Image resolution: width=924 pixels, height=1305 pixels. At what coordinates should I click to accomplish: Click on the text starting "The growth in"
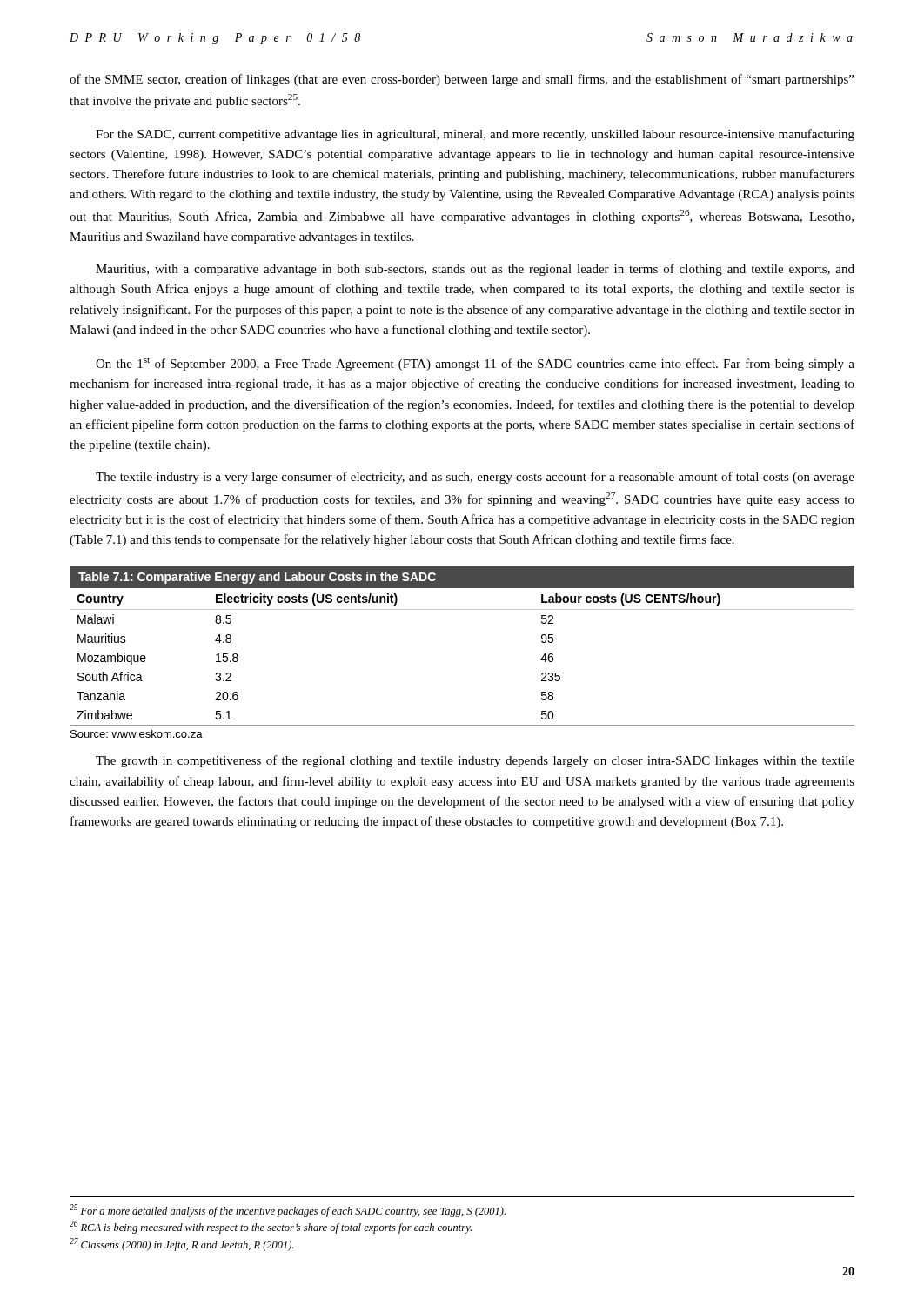(x=462, y=791)
